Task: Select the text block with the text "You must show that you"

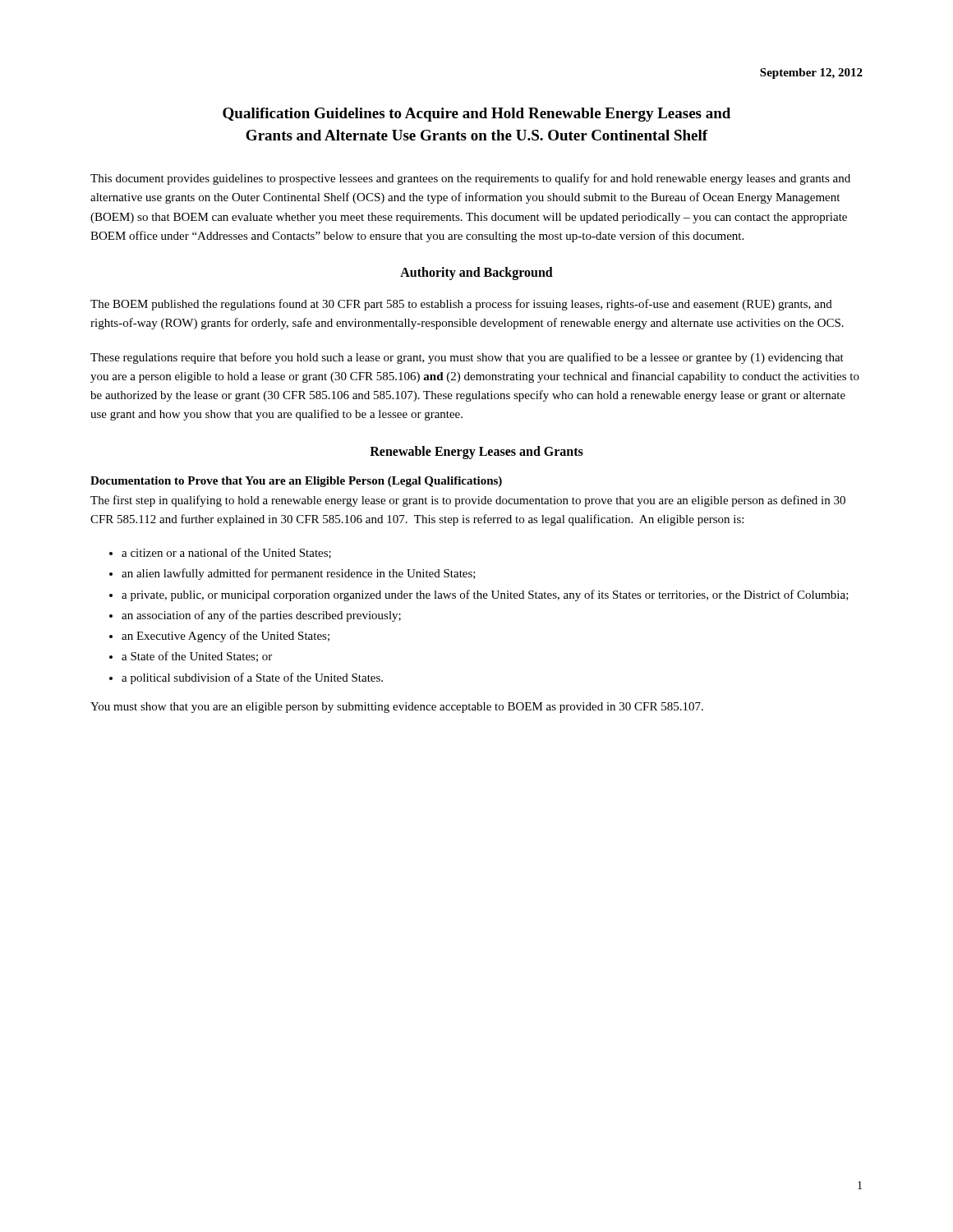Action: pyautogui.click(x=397, y=706)
